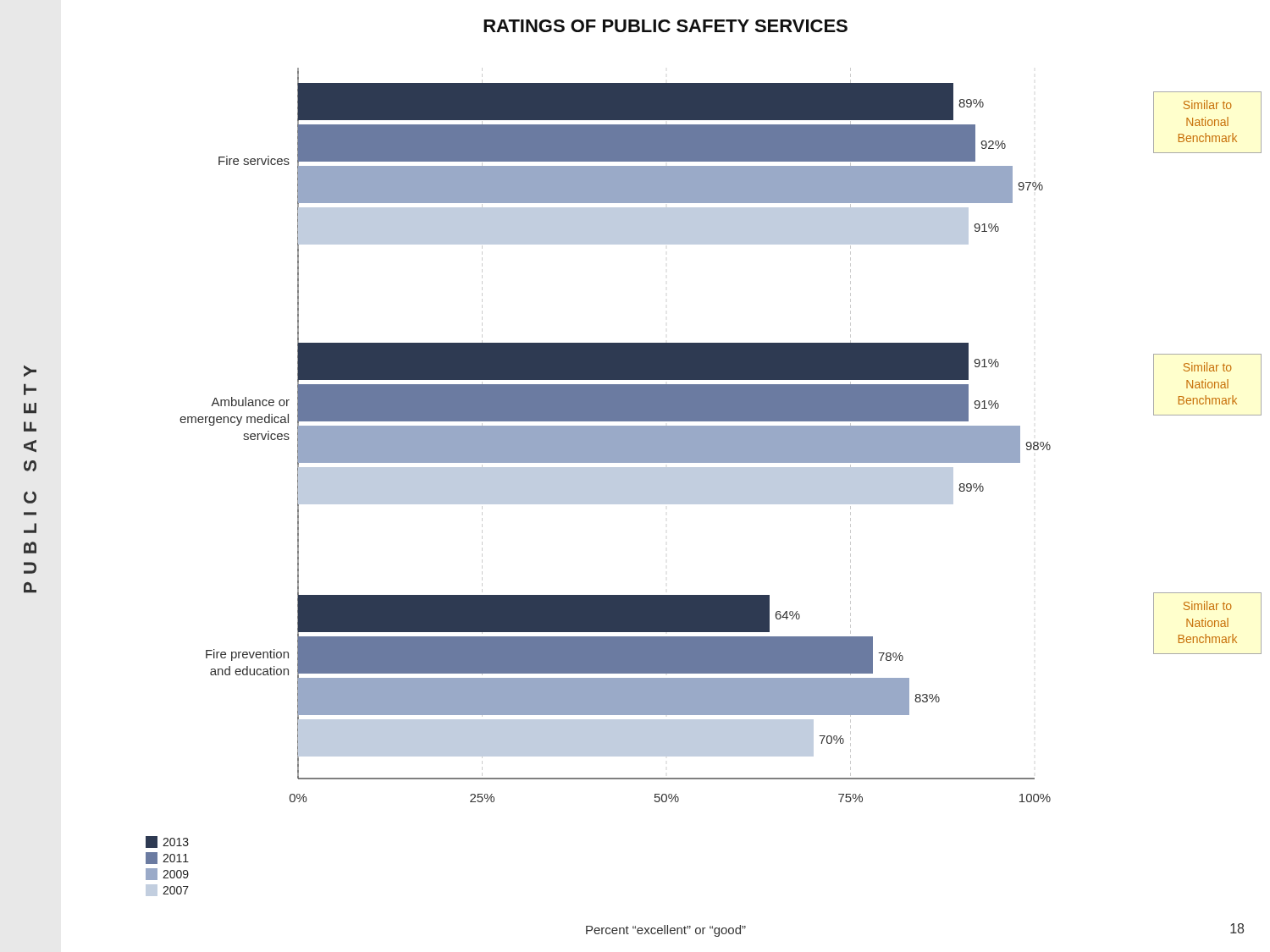Find the grouped bar chart
The height and width of the screenshot is (952, 1270).
[678, 457]
